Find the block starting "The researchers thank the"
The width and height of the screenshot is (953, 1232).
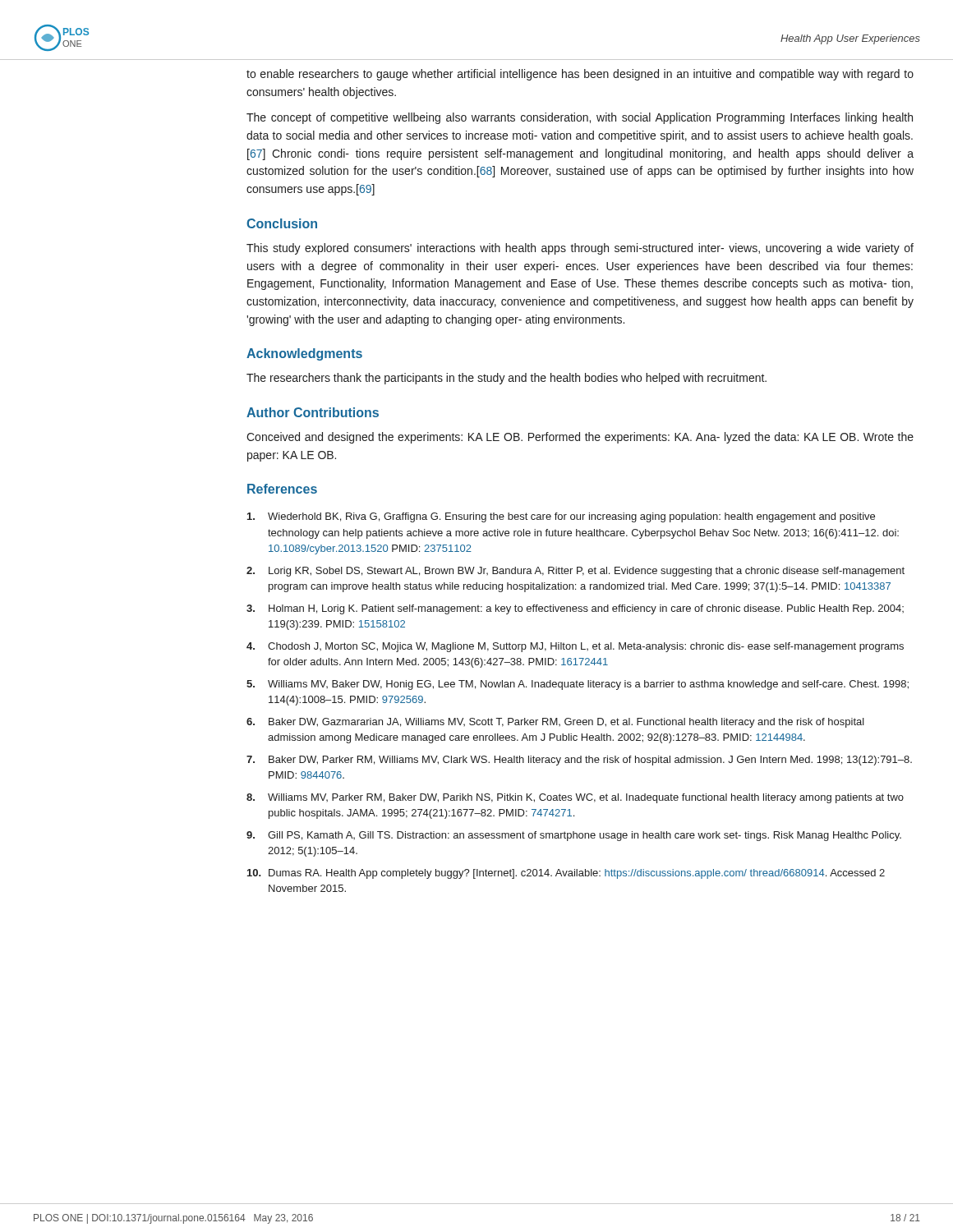point(580,379)
